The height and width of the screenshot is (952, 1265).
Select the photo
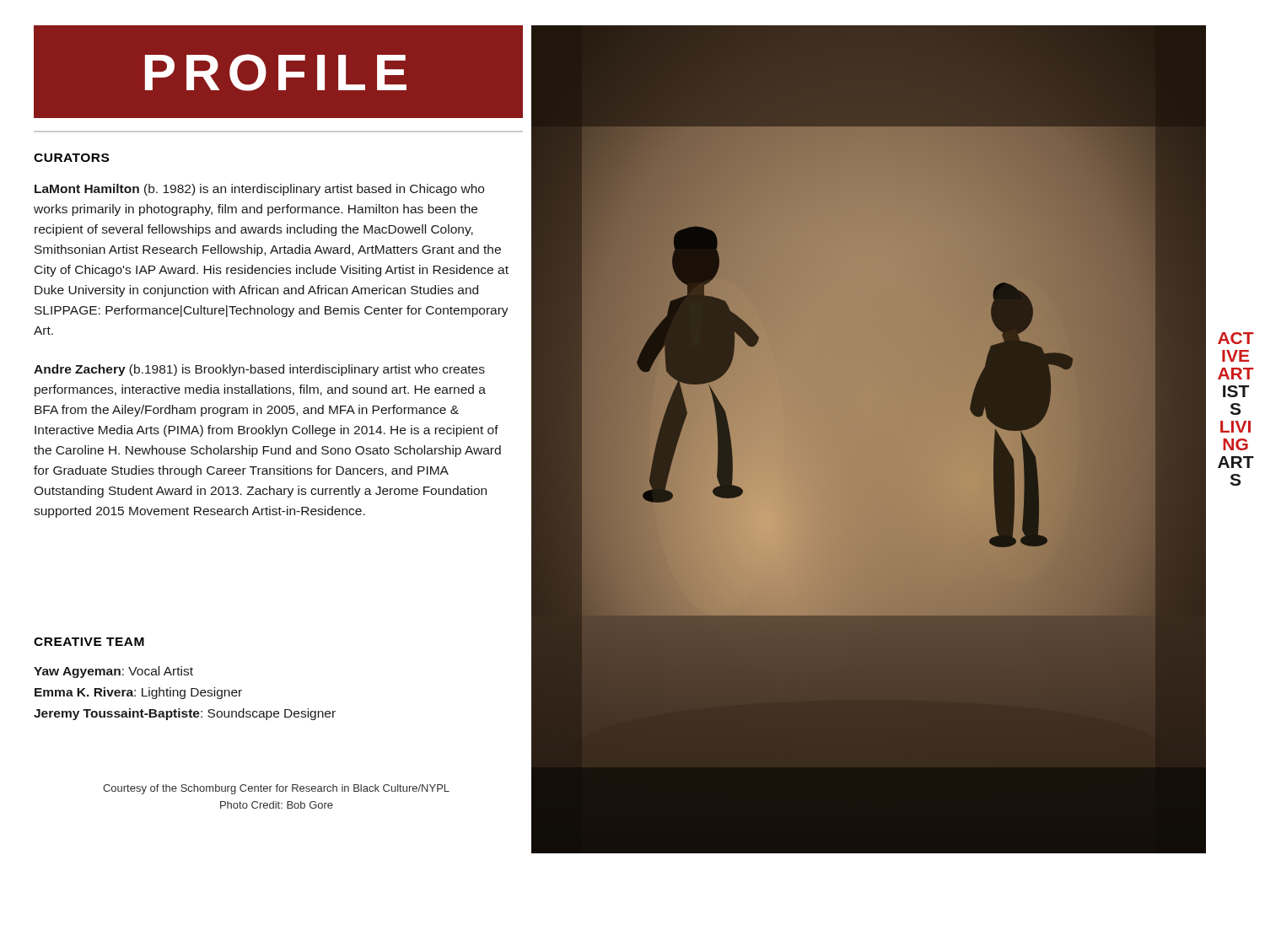[x=869, y=439]
